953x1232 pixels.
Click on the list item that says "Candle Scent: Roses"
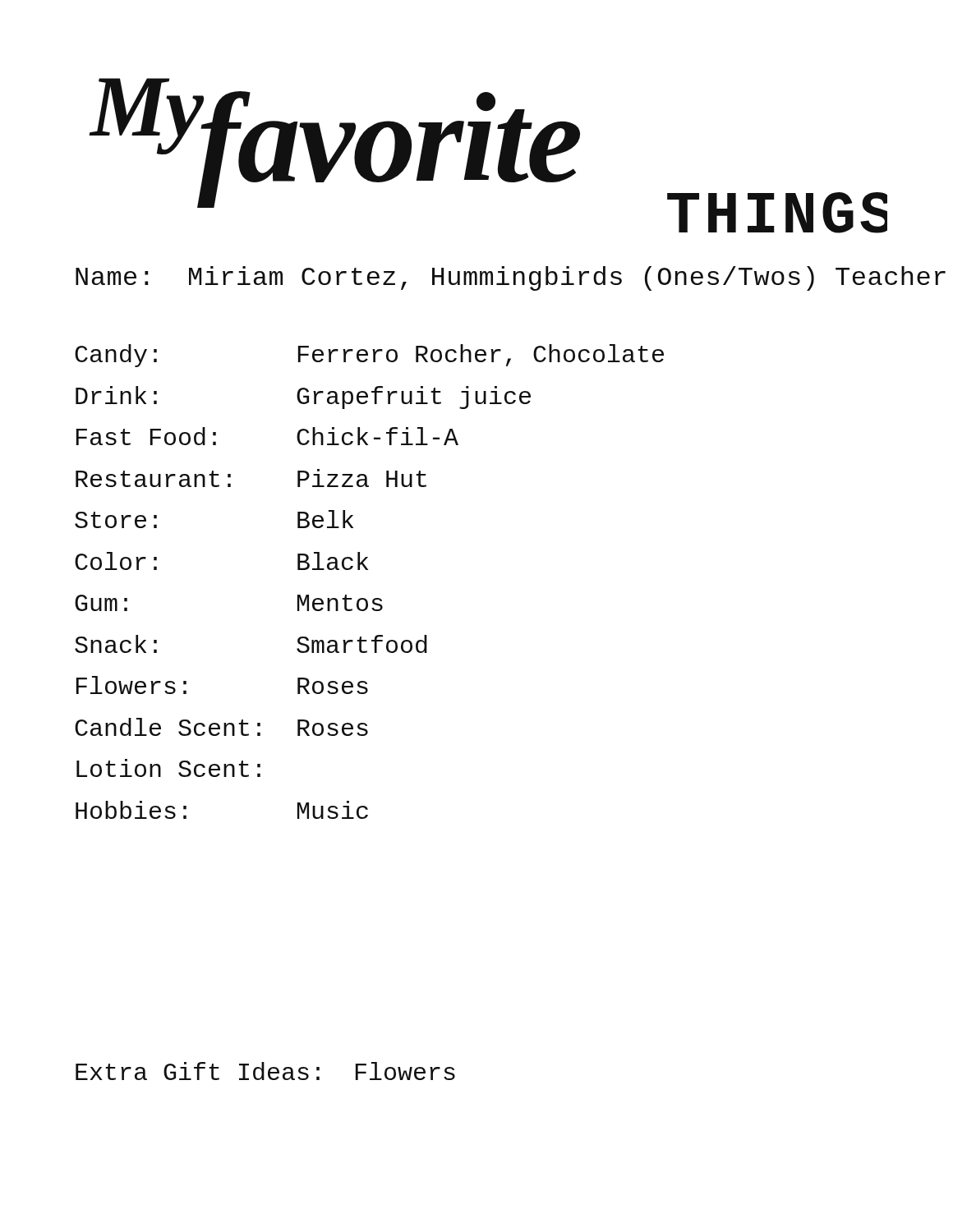coord(221,727)
